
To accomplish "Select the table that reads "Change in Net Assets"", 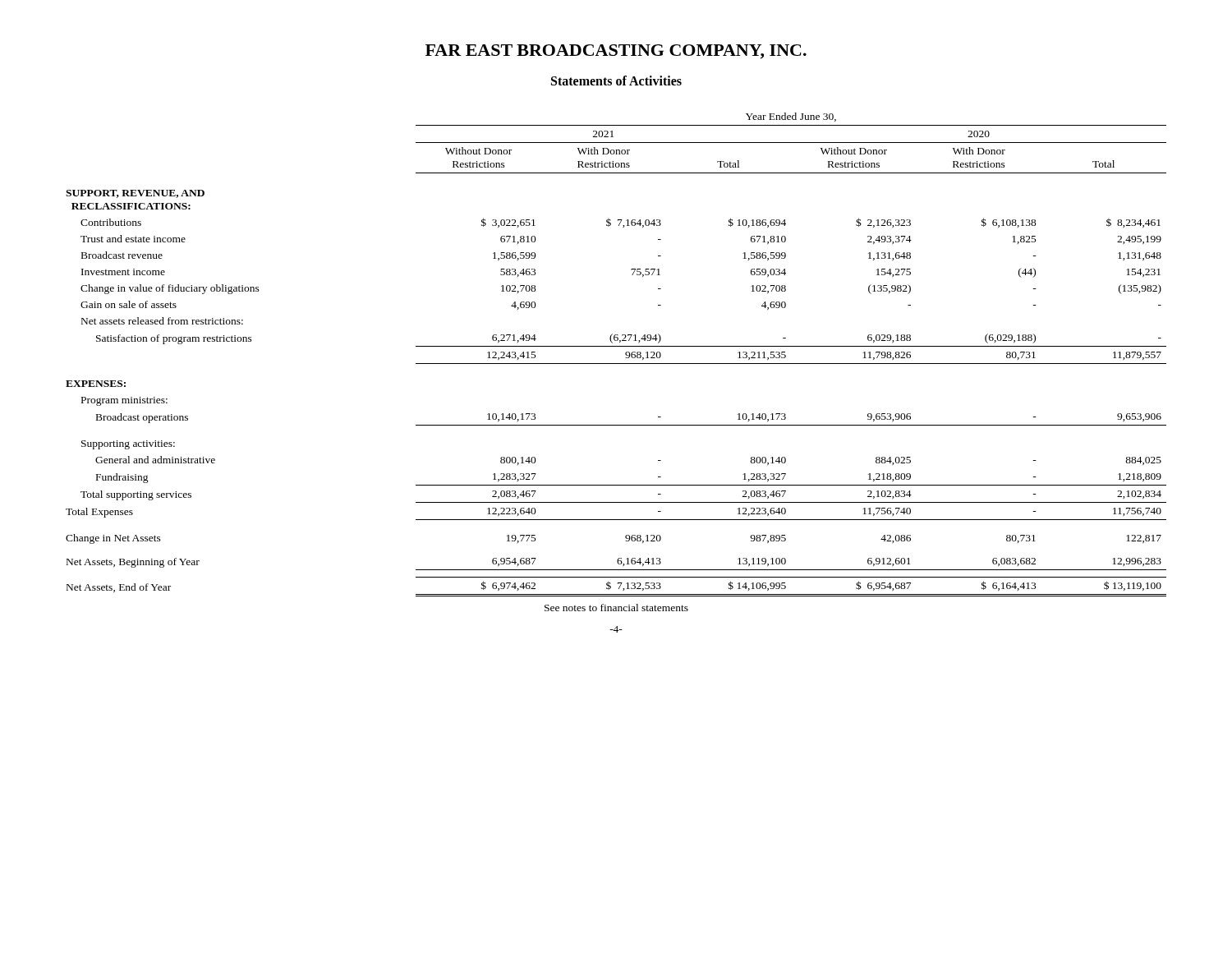I will click(616, 352).
